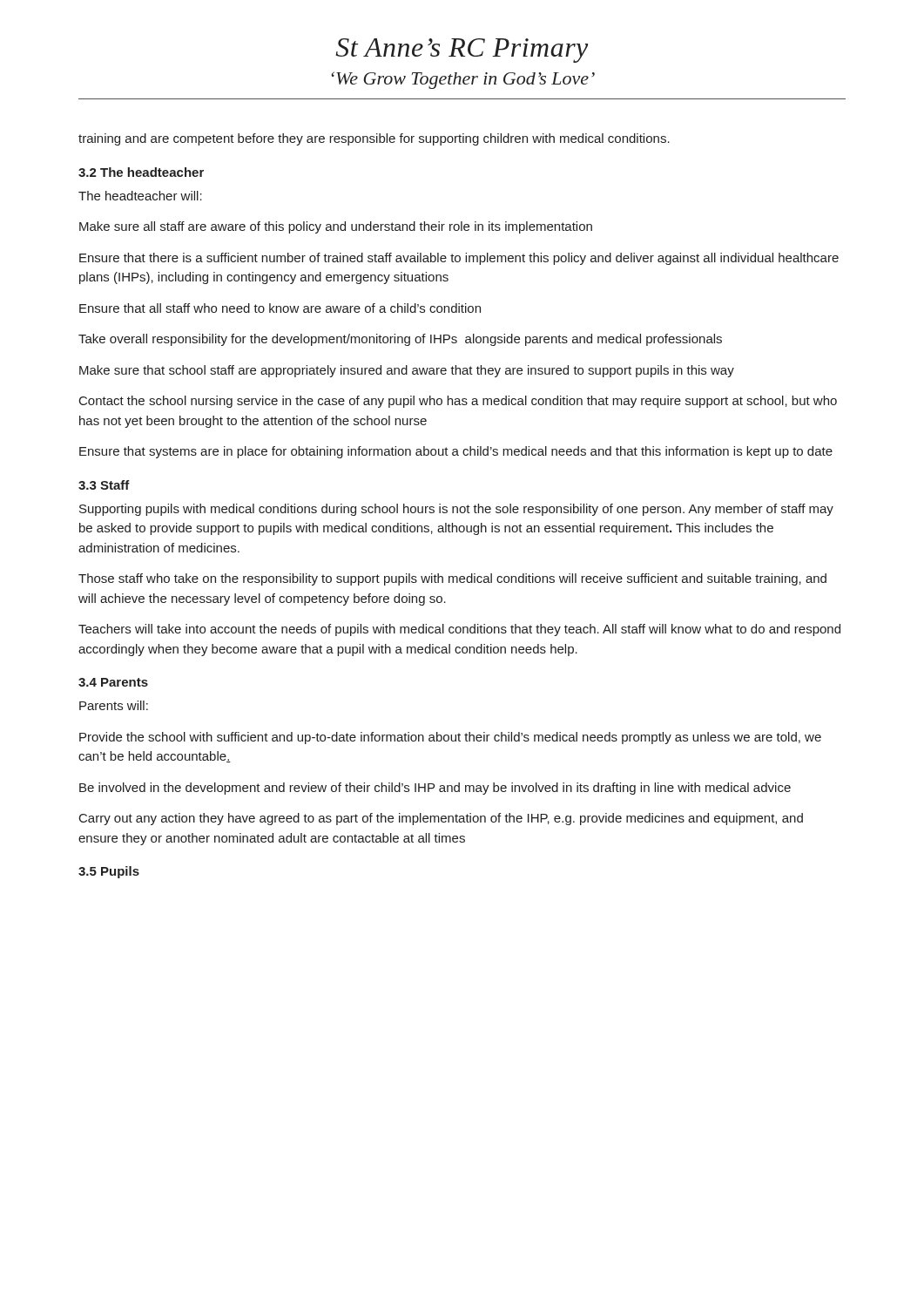Locate the title that reads "St Anne’s RC Primary"

462,47
